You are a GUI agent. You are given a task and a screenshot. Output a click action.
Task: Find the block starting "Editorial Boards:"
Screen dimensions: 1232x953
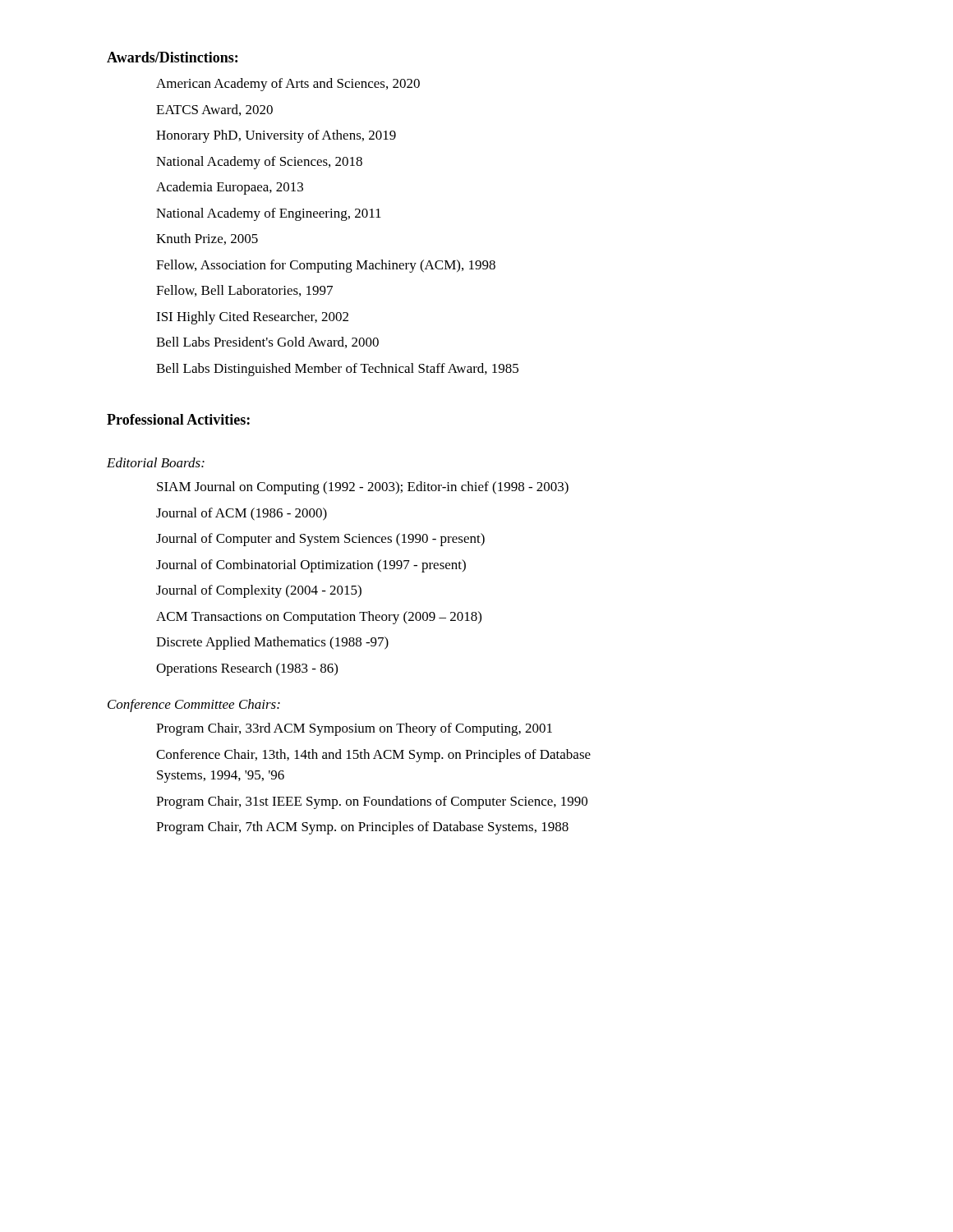[156, 463]
